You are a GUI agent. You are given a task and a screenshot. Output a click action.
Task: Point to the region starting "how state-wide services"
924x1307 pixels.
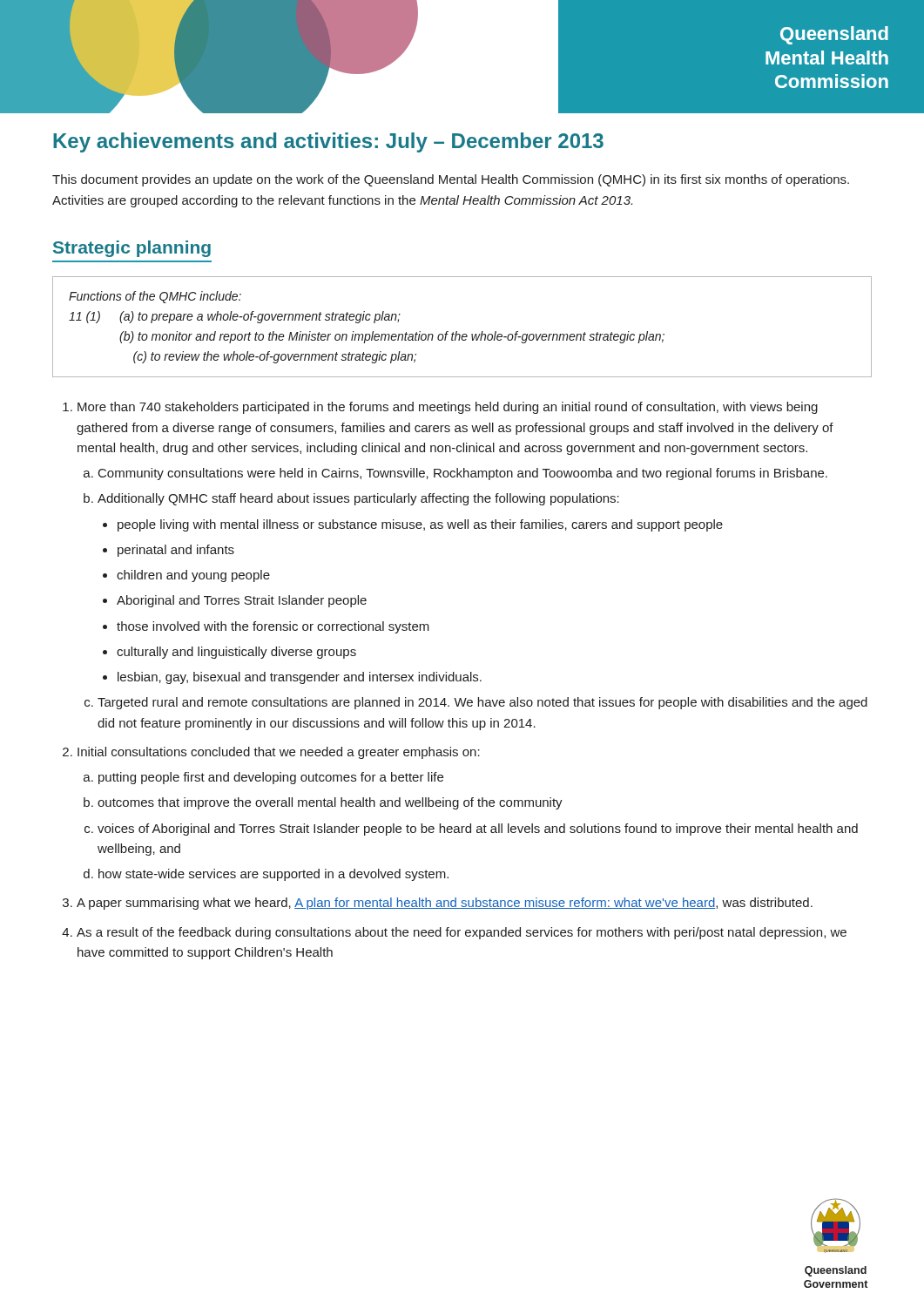click(x=274, y=874)
